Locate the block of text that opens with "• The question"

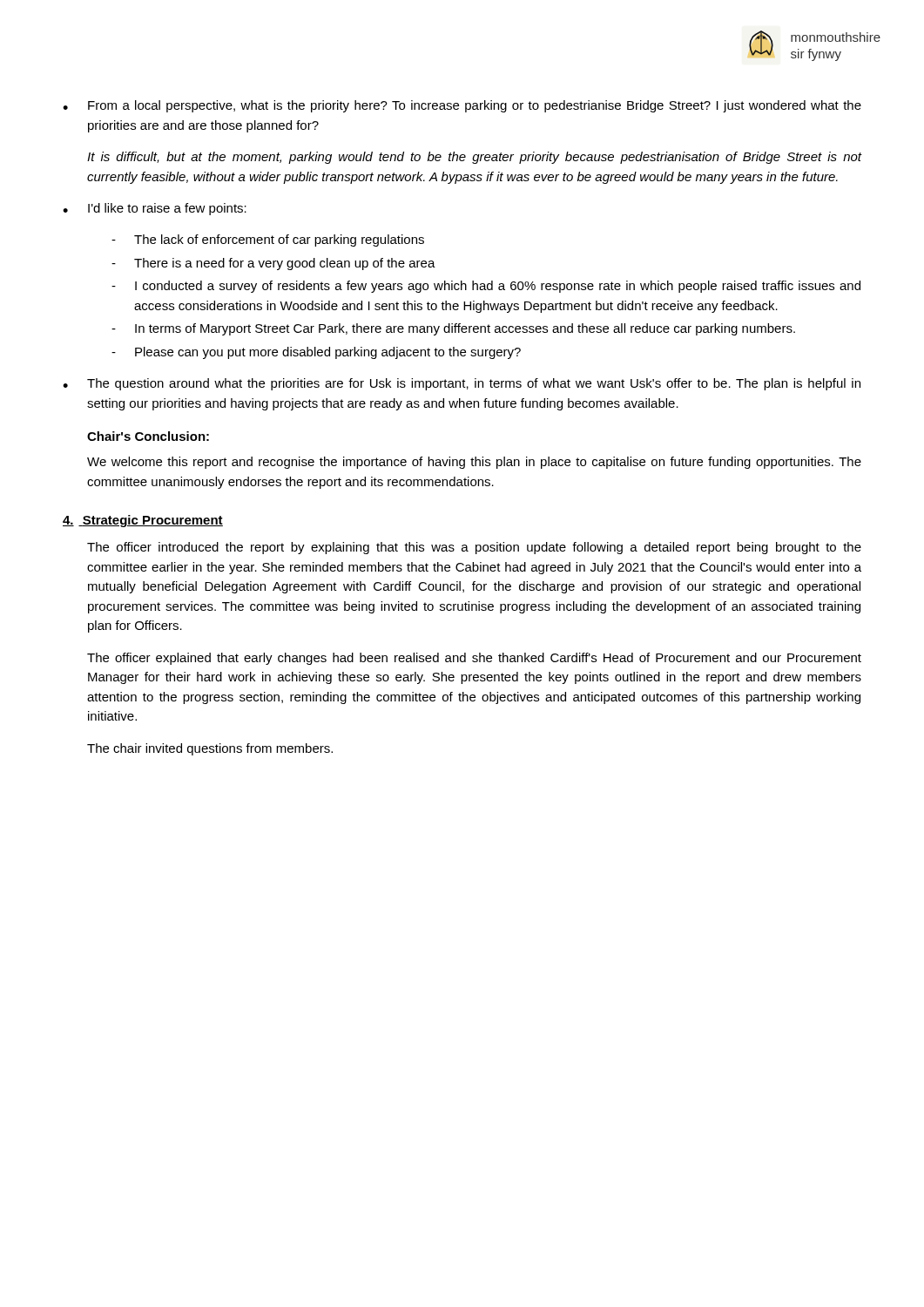tap(462, 393)
